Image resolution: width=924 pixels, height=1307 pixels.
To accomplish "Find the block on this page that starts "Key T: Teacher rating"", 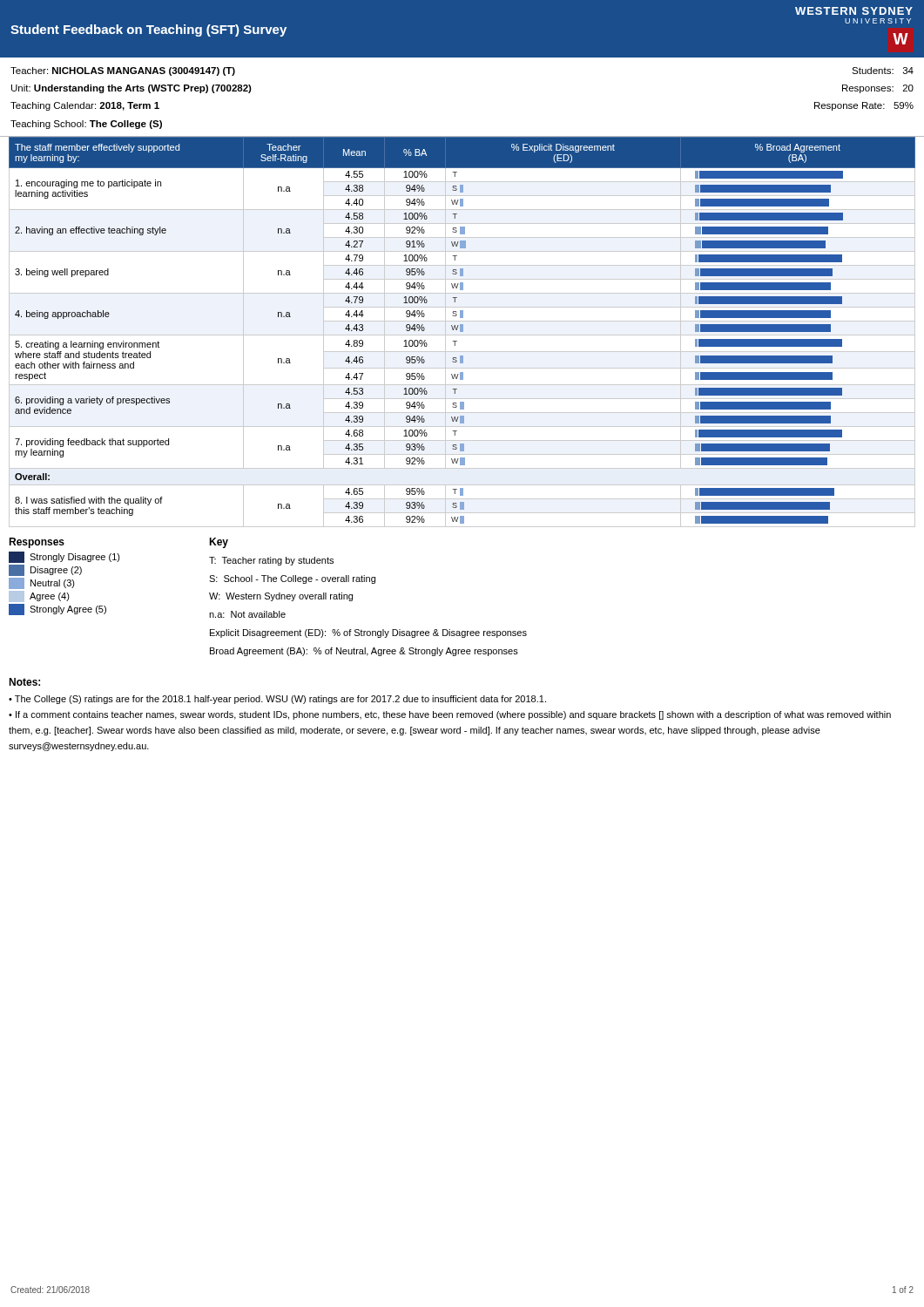I will click(x=219, y=543).
